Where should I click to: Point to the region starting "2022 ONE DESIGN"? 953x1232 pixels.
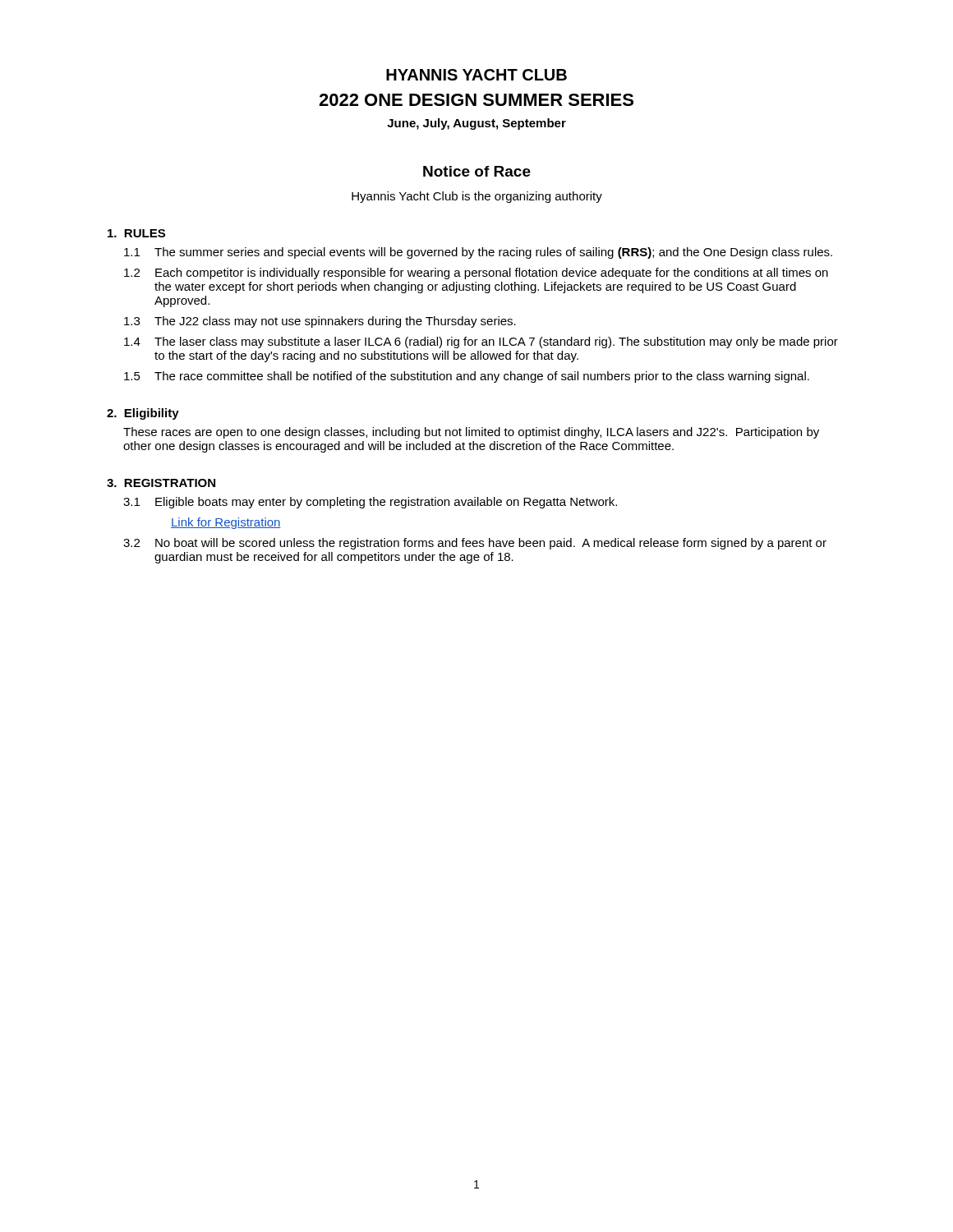point(476,100)
